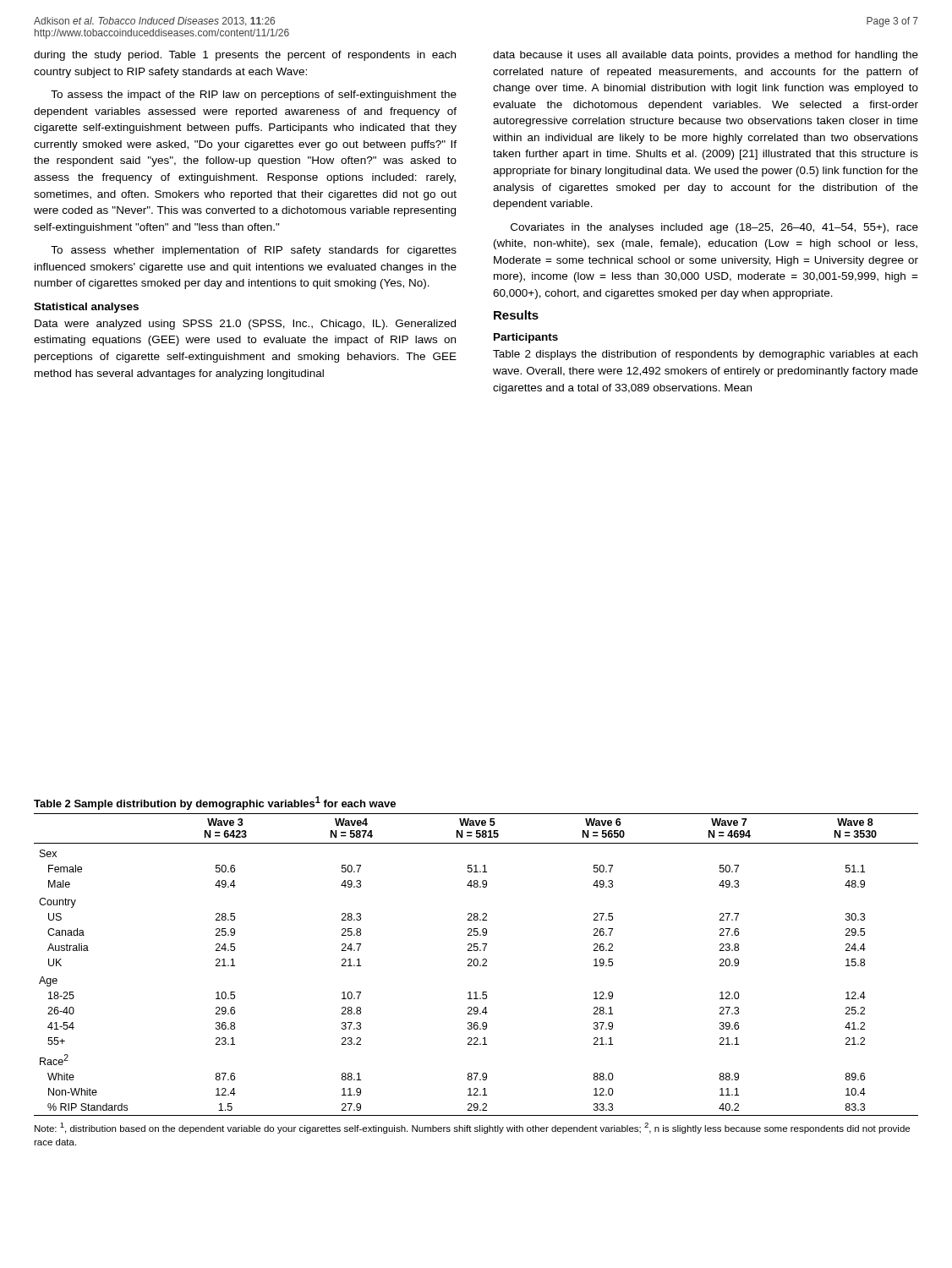Locate the text "Statistical analyses"

click(86, 306)
